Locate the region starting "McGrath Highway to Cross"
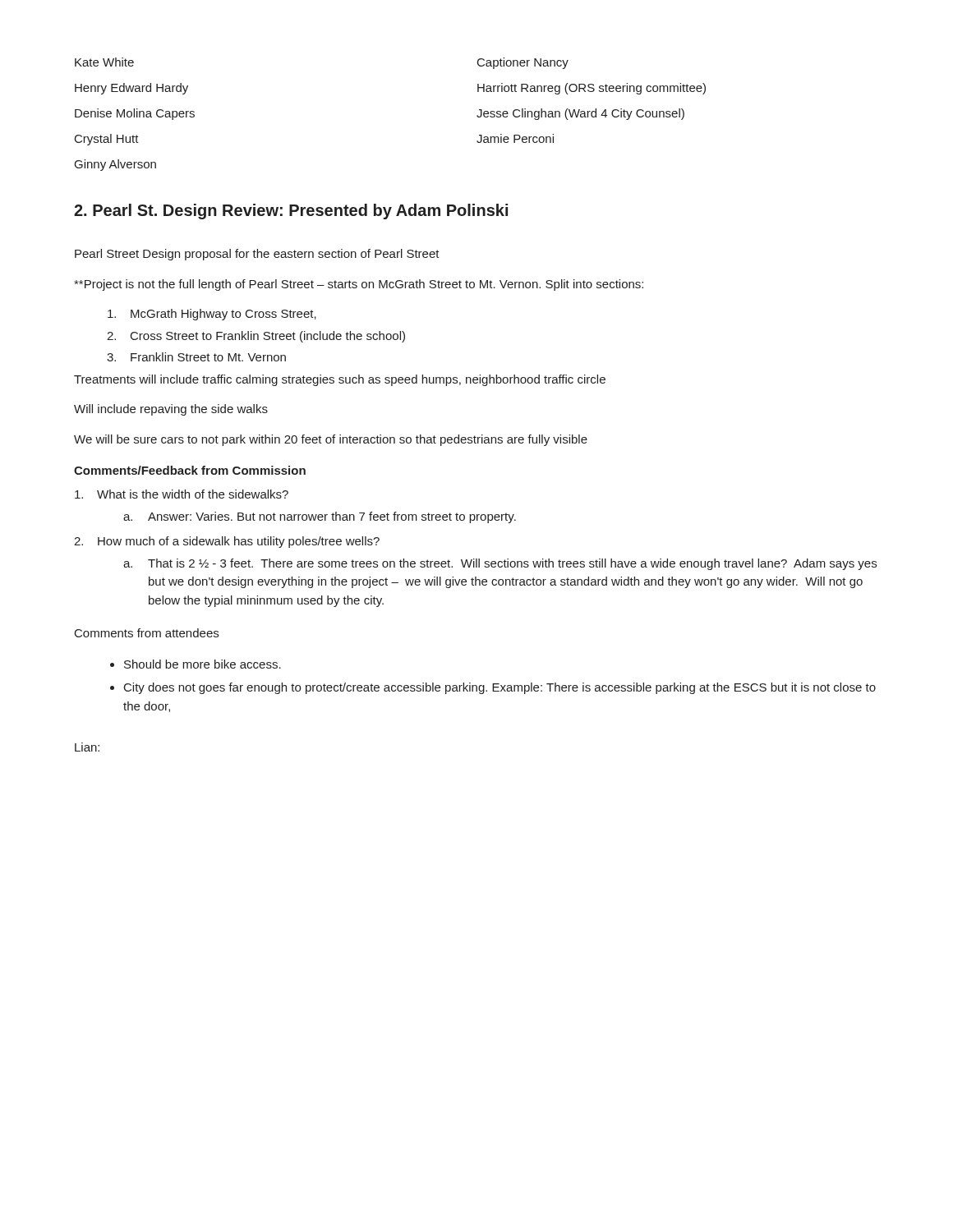 [x=212, y=315]
